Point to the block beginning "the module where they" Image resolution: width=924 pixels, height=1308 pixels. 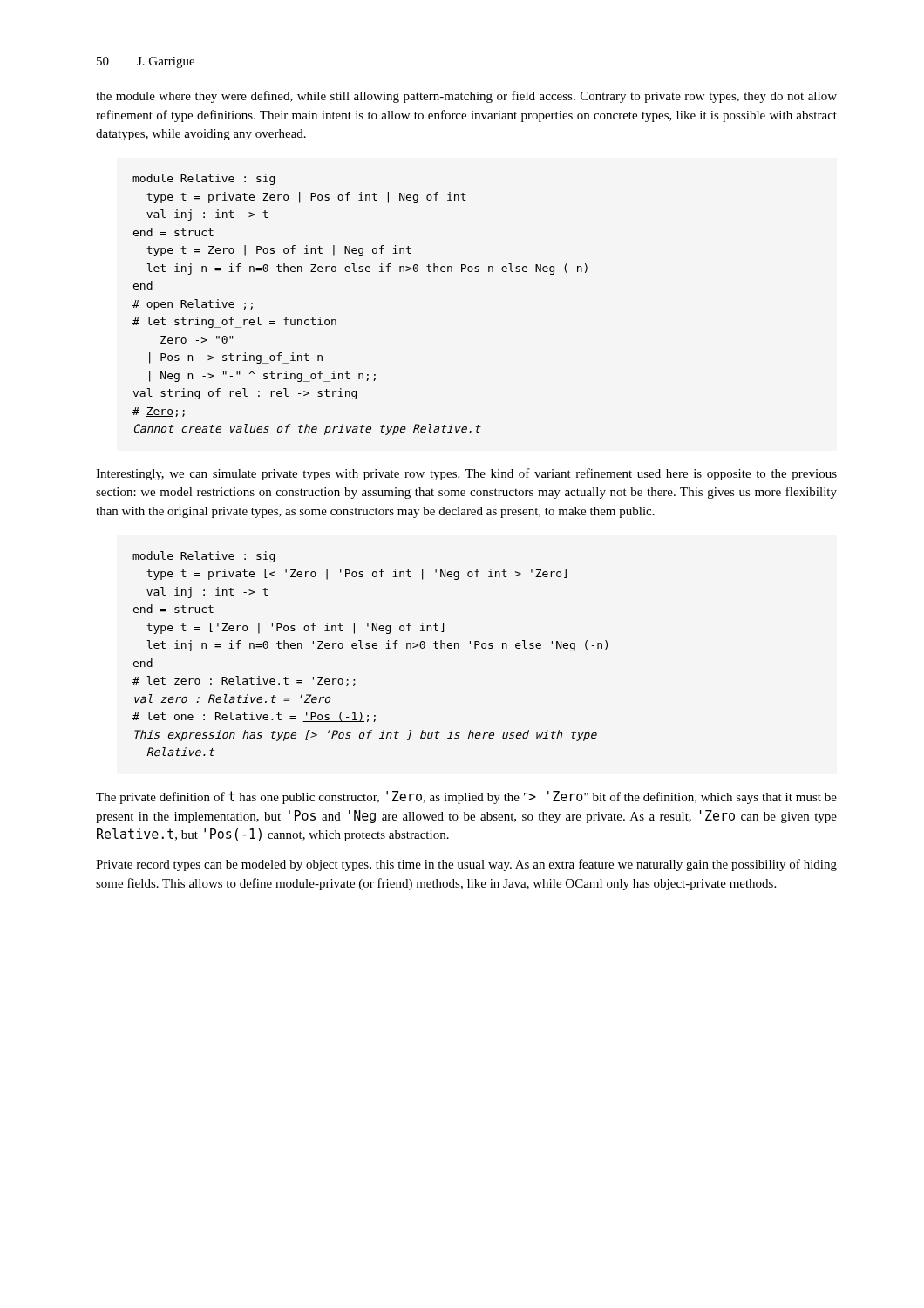click(x=466, y=115)
